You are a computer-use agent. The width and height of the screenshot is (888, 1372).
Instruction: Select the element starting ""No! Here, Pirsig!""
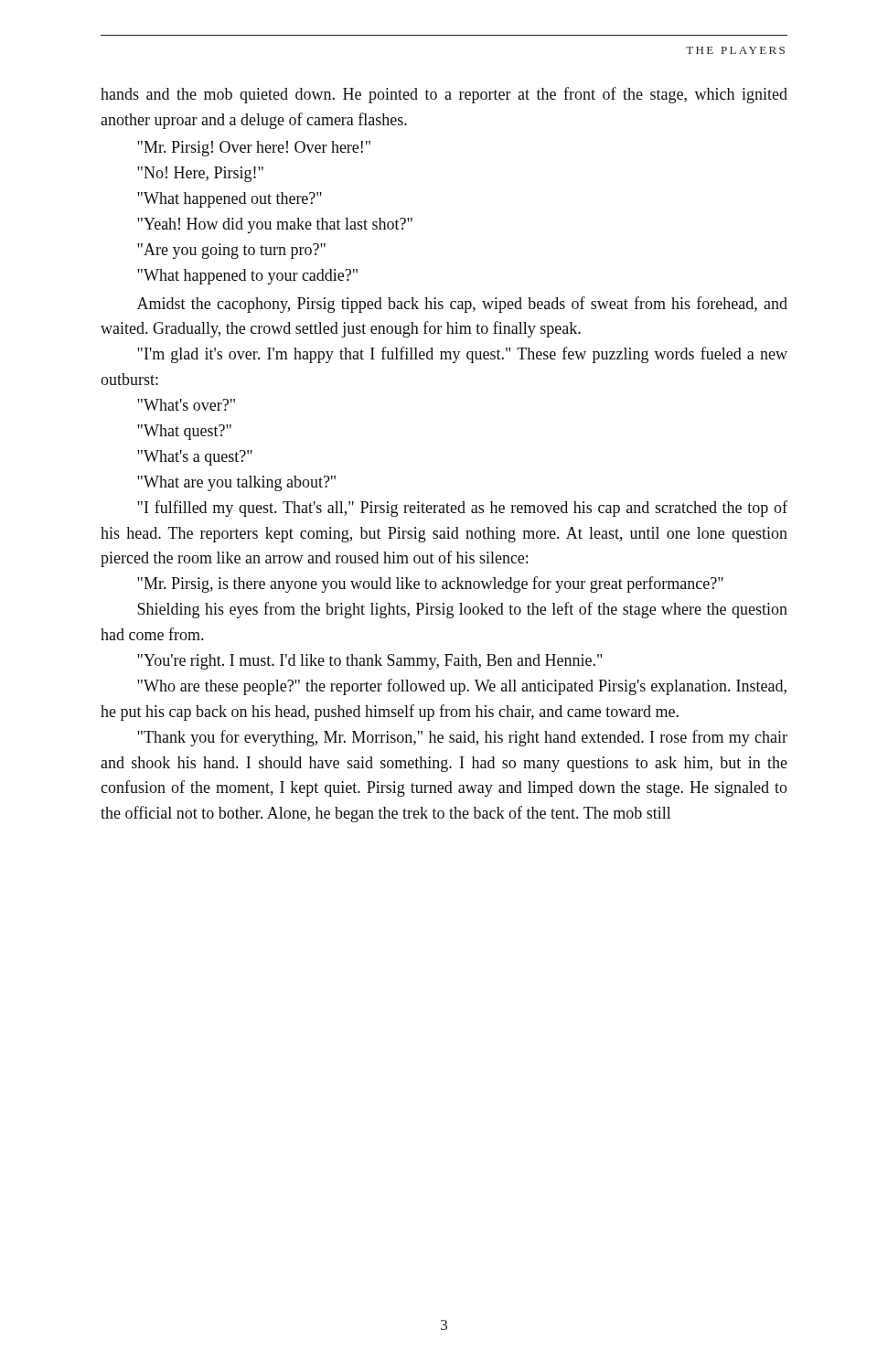(x=200, y=174)
